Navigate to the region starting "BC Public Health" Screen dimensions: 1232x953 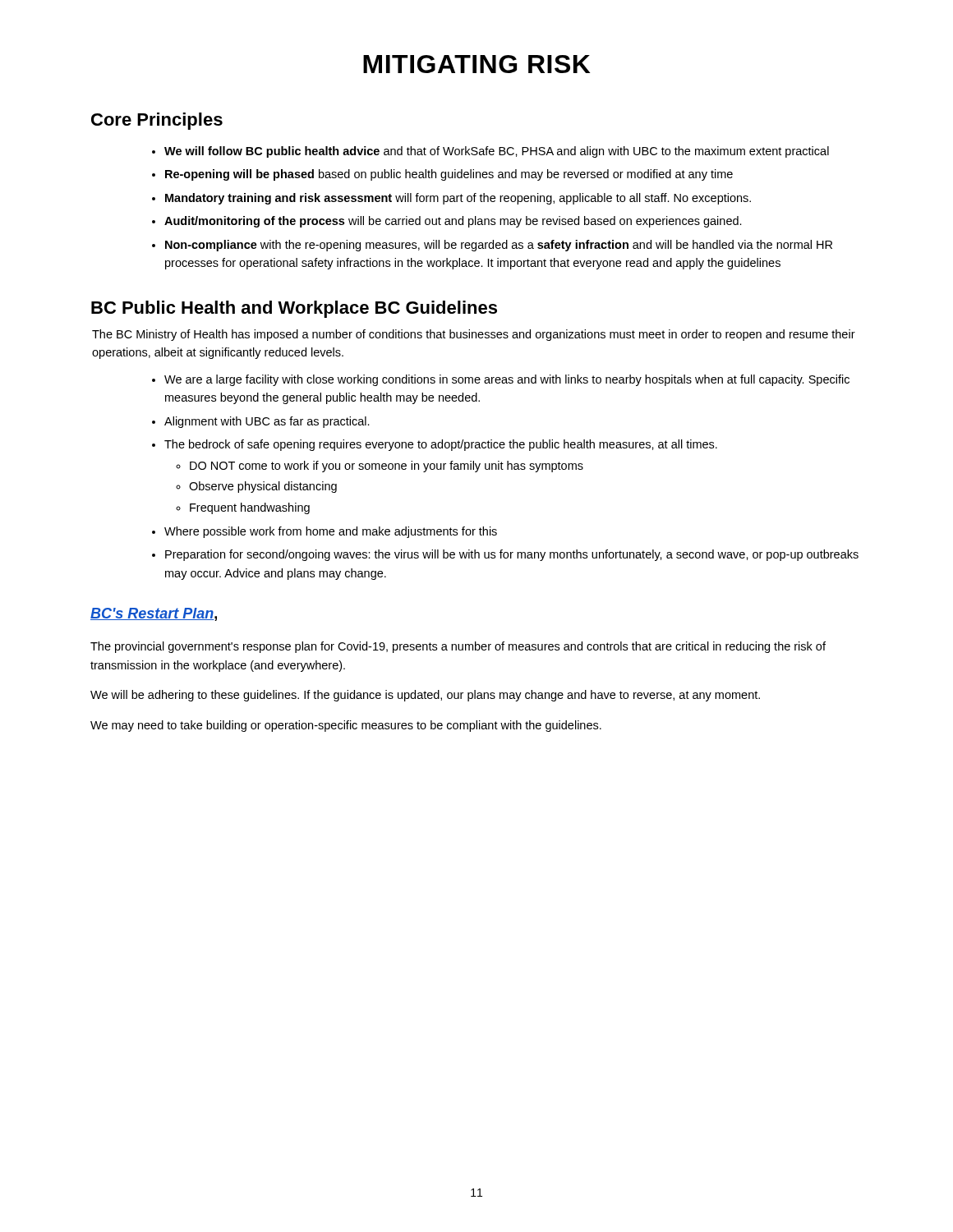click(x=476, y=308)
